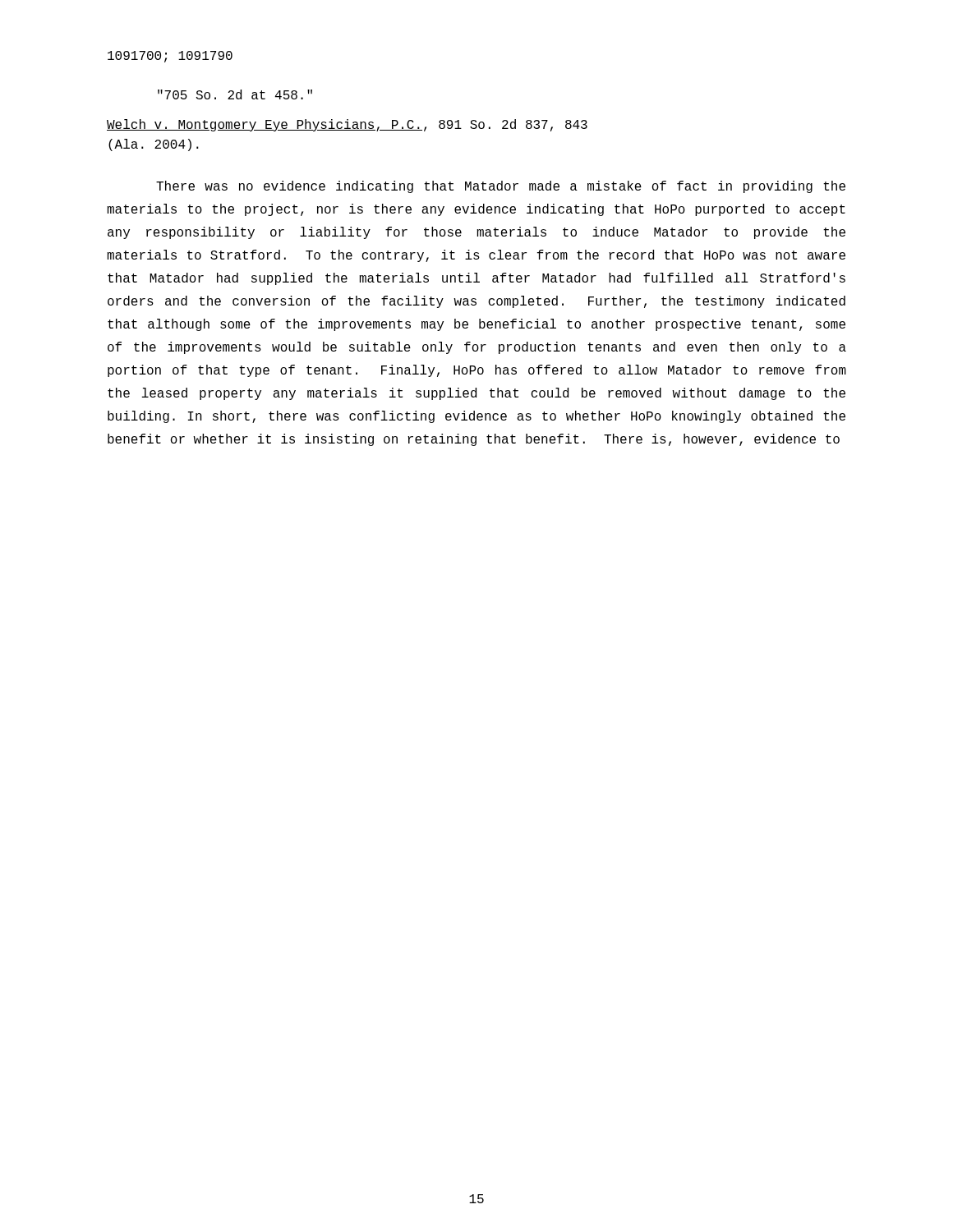Click where it says "(Ala. 2004)."
This screenshot has height=1232, width=953.
[154, 145]
